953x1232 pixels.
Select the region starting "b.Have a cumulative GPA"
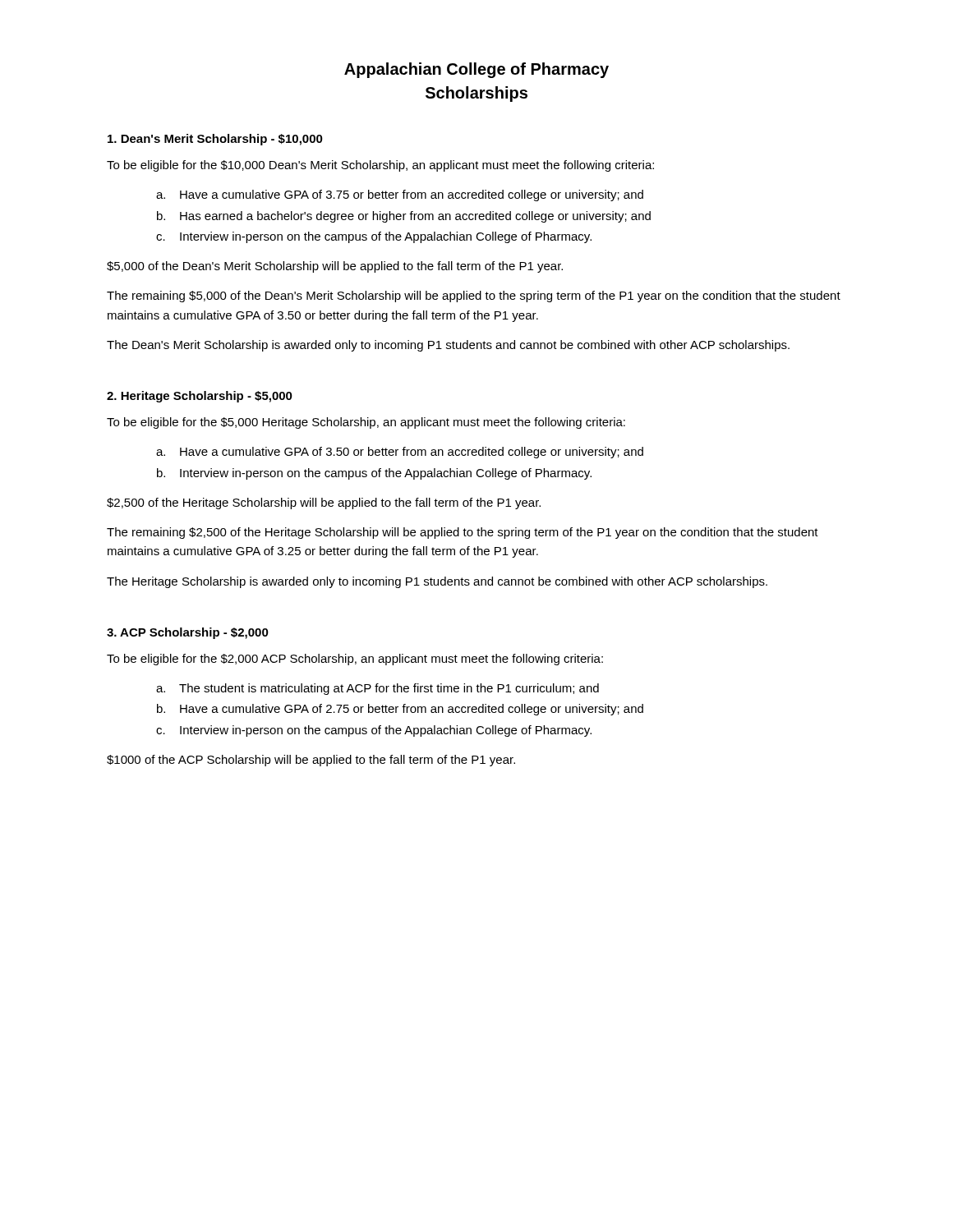(x=501, y=709)
